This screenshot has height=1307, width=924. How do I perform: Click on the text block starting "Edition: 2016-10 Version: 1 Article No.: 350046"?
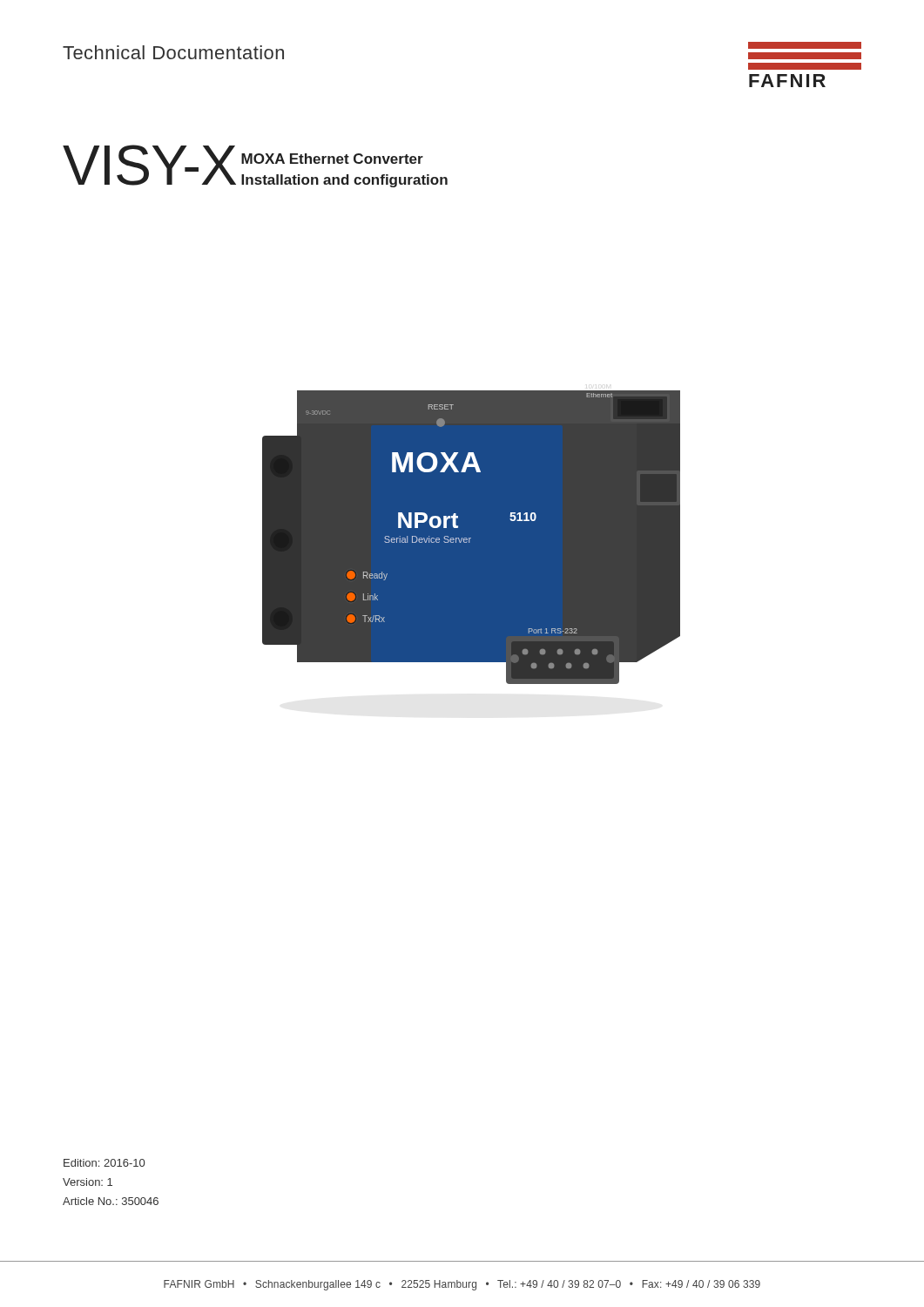pos(111,1182)
